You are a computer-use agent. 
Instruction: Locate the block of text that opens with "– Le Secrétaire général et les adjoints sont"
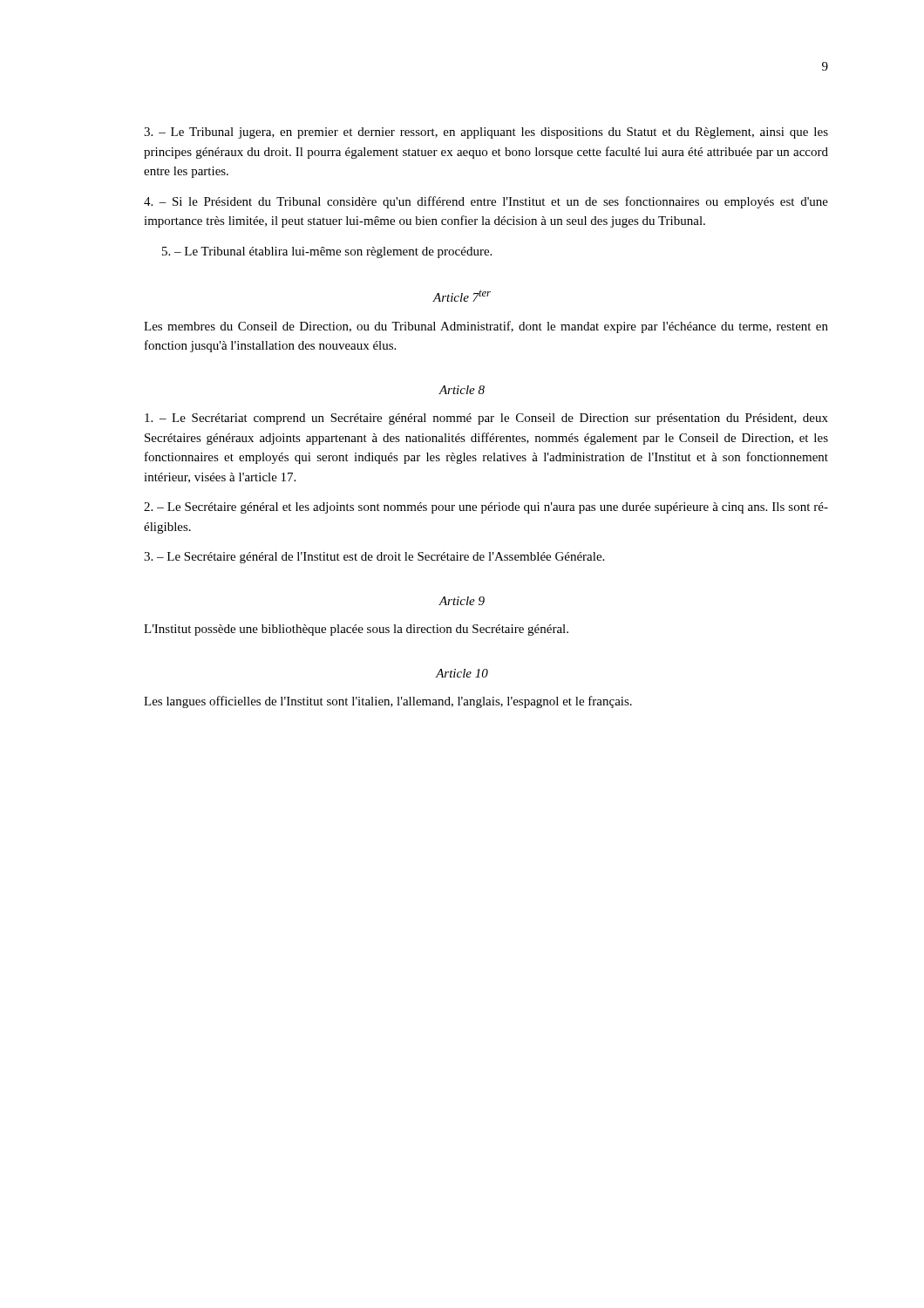coord(486,516)
